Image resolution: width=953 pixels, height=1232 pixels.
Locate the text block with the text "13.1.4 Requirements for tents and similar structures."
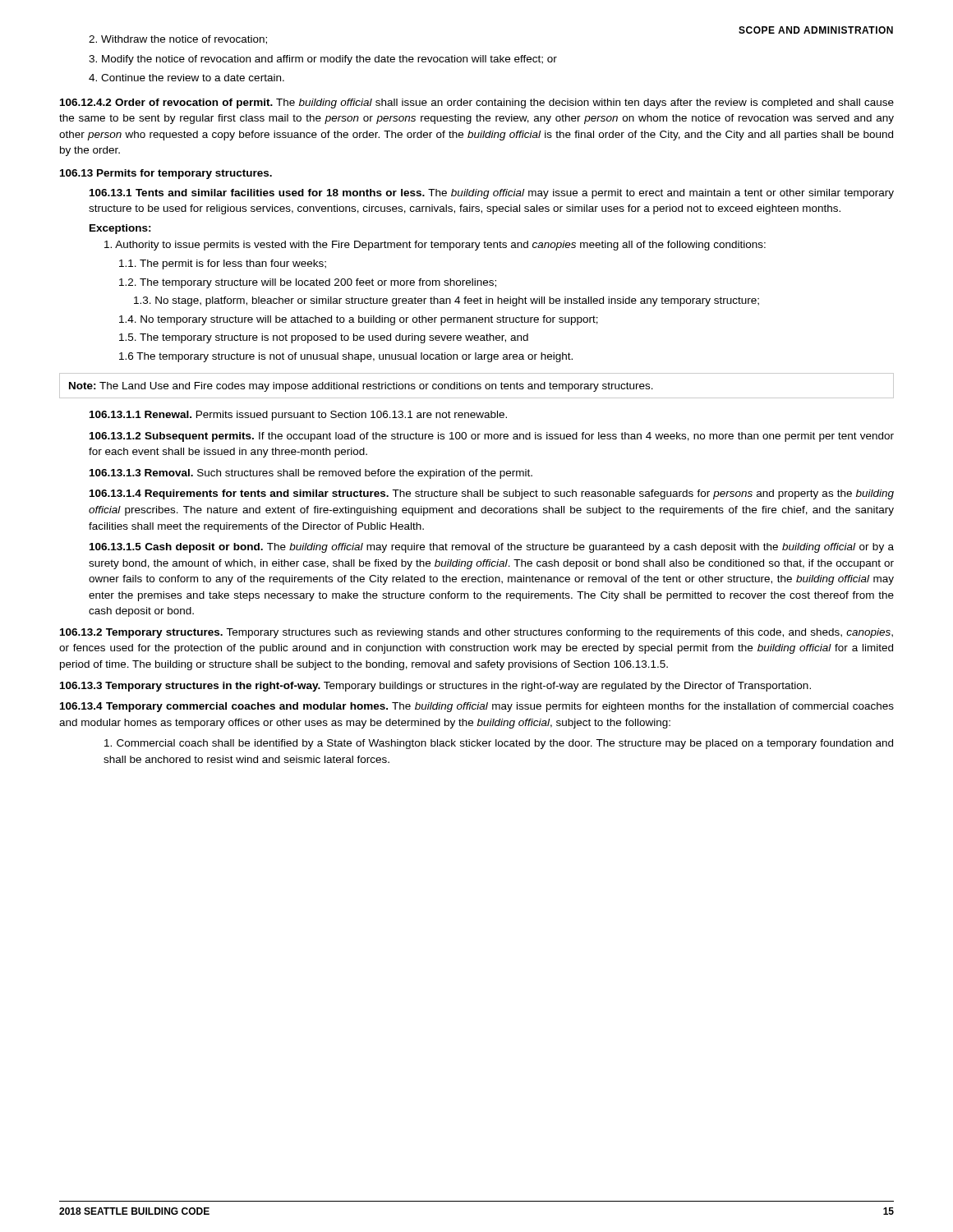[x=491, y=510]
